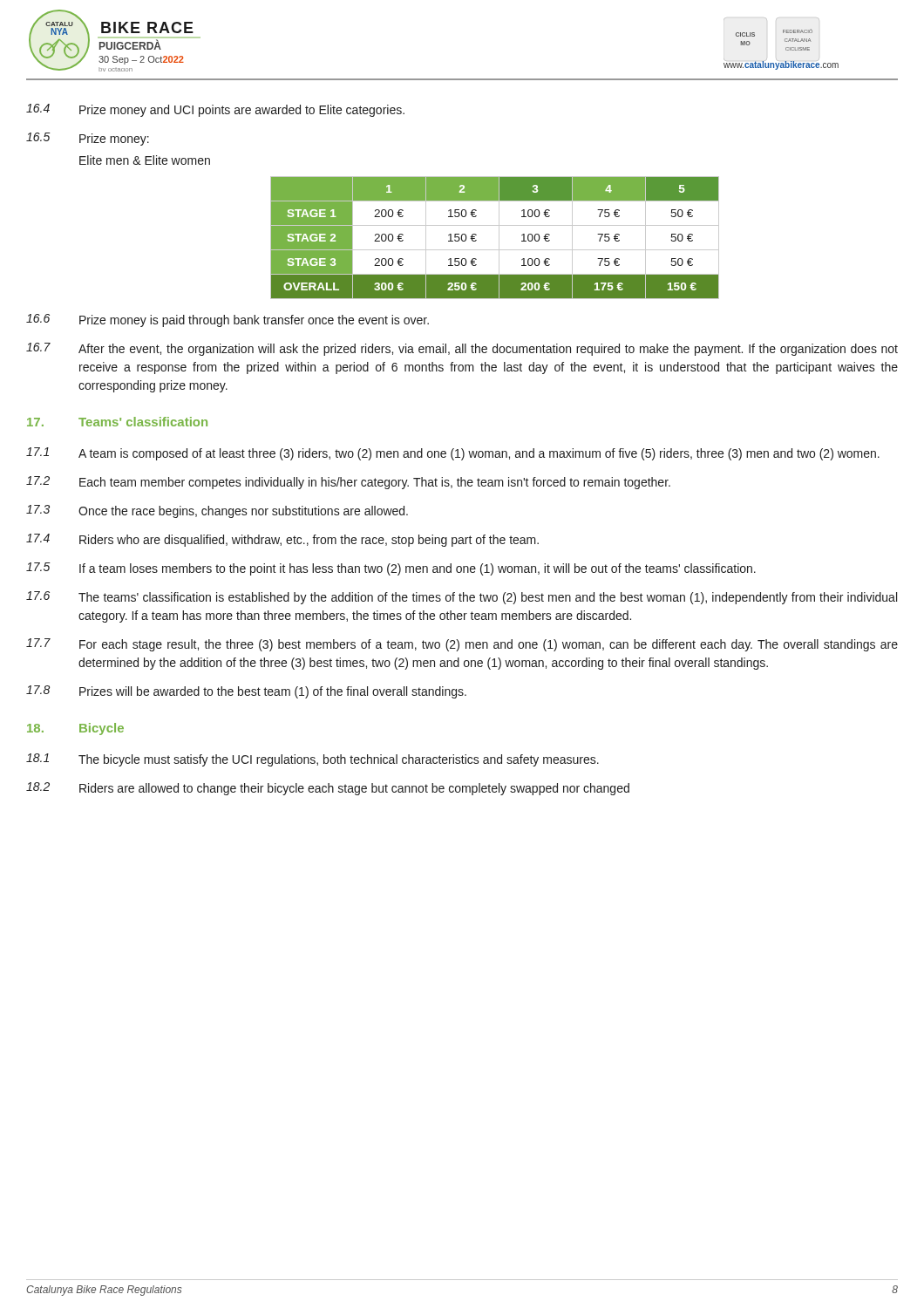924x1308 pixels.
Task: Click the passage that begins "18.1 The bicycle must"
Action: [462, 760]
